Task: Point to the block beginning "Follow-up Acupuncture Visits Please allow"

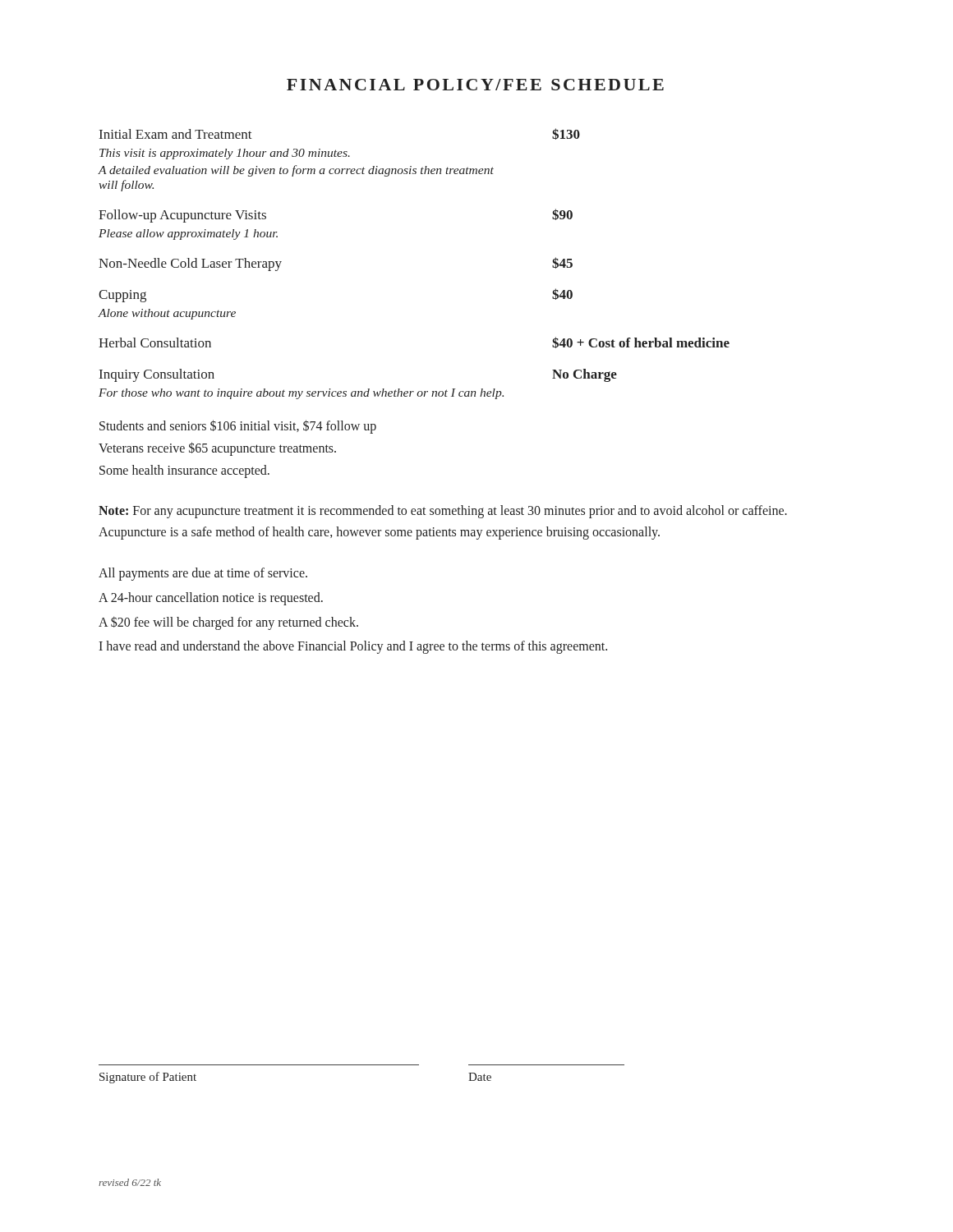Action: (189, 216)
